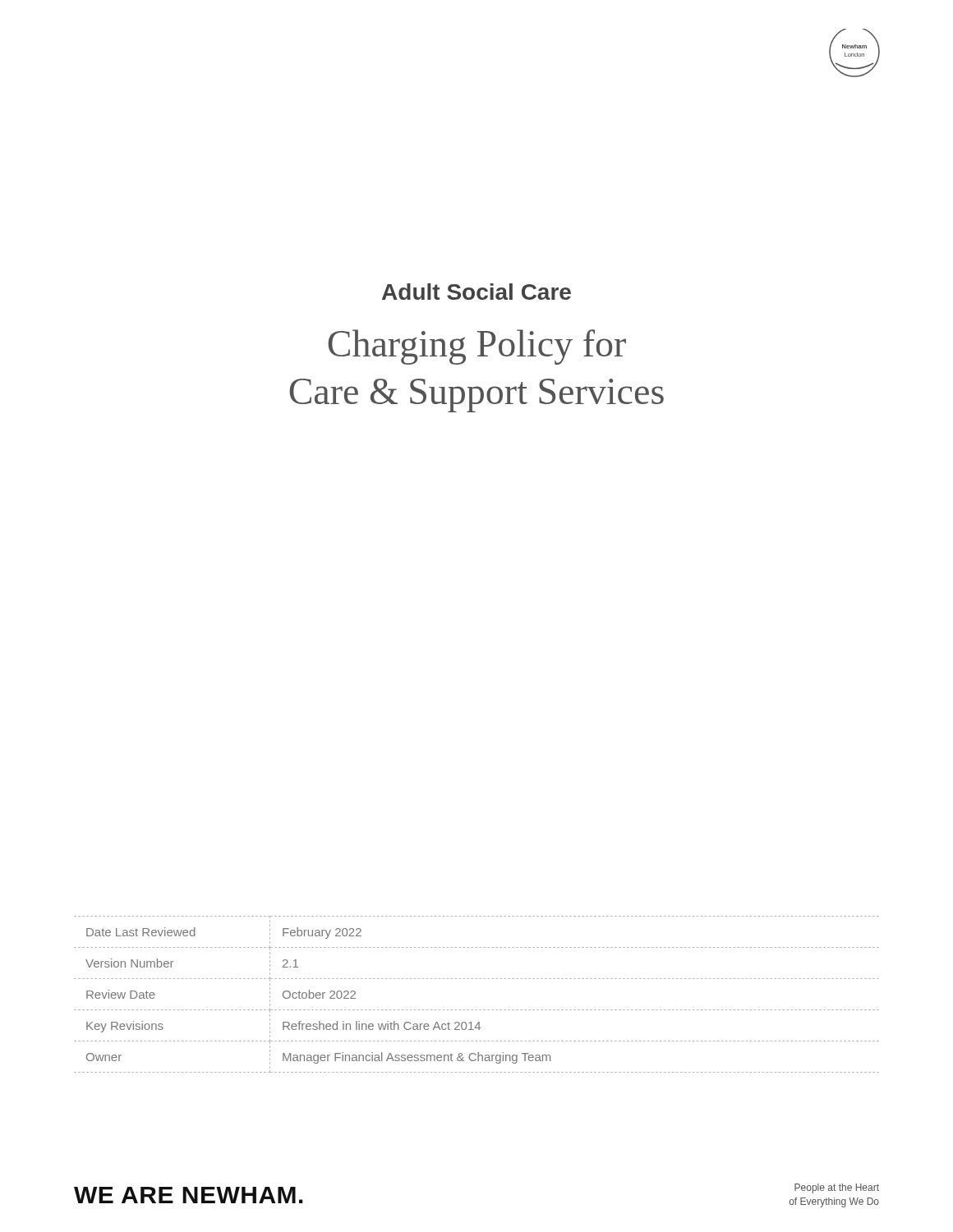
Task: Select the region starting "Charging Policy forCare & Support"
Action: (476, 367)
